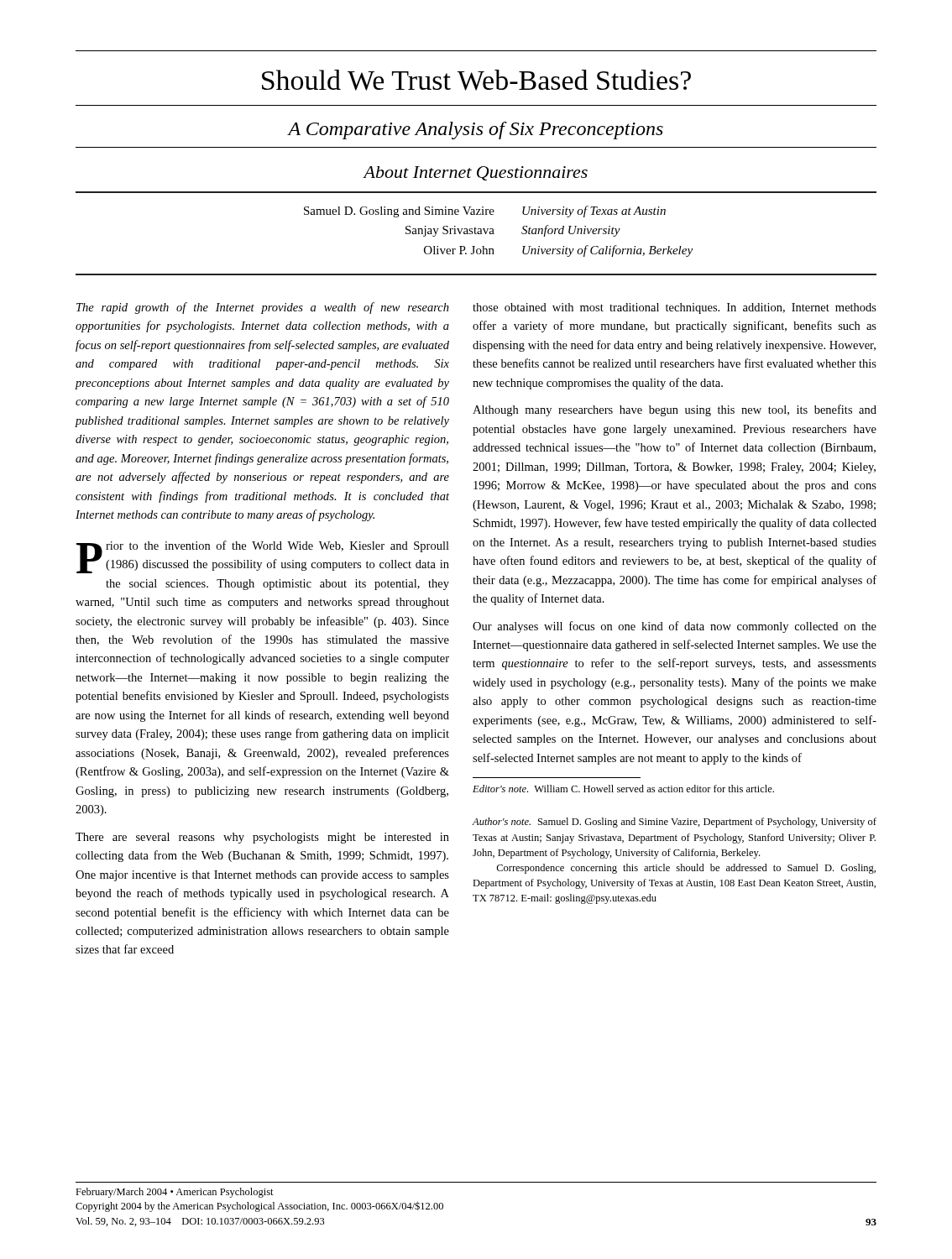Click on the footnote that says "Editor's note. William C. Howell served as action"
The image size is (952, 1259).
coord(624,789)
